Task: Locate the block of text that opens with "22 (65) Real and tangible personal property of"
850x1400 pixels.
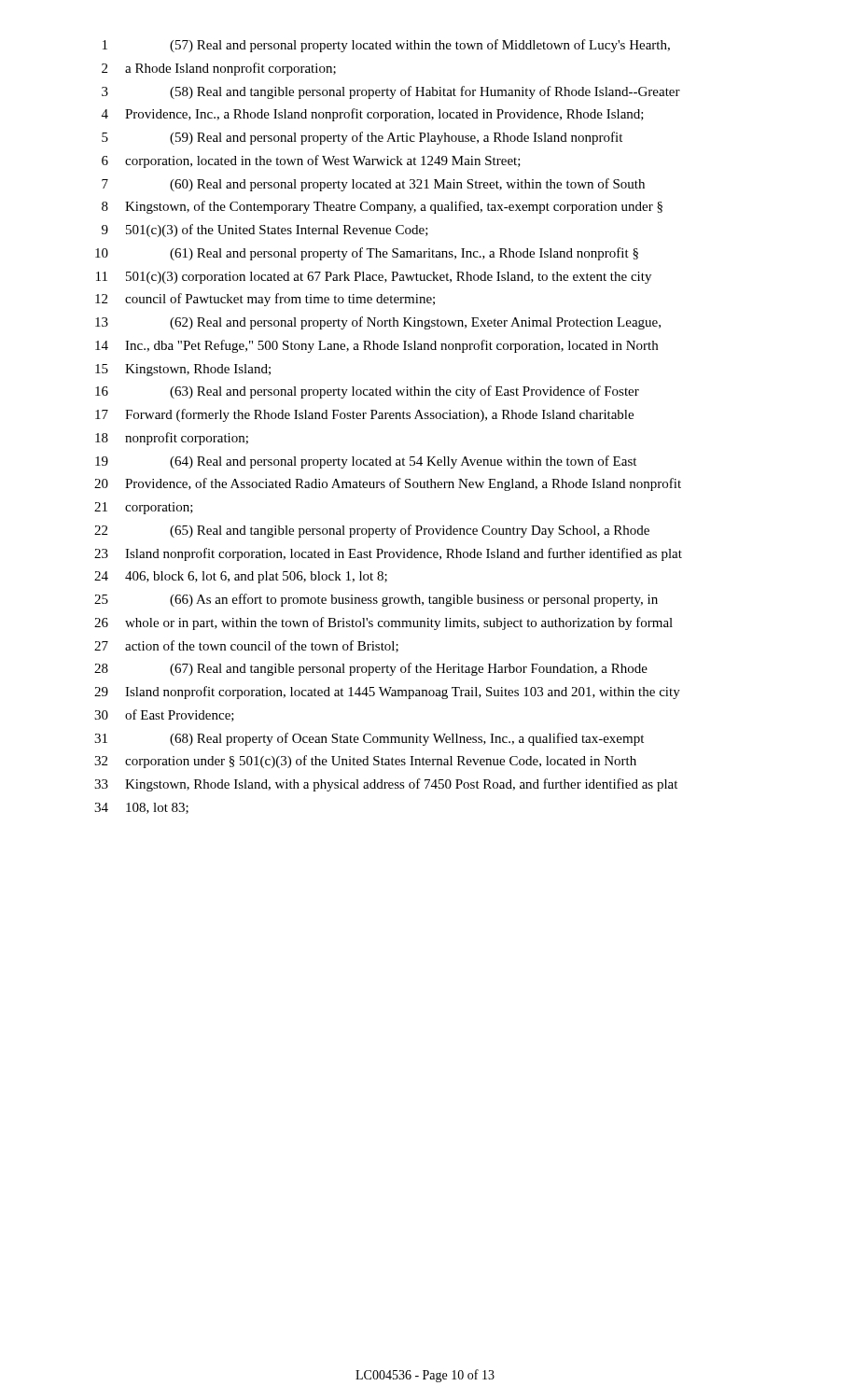Action: pos(425,530)
